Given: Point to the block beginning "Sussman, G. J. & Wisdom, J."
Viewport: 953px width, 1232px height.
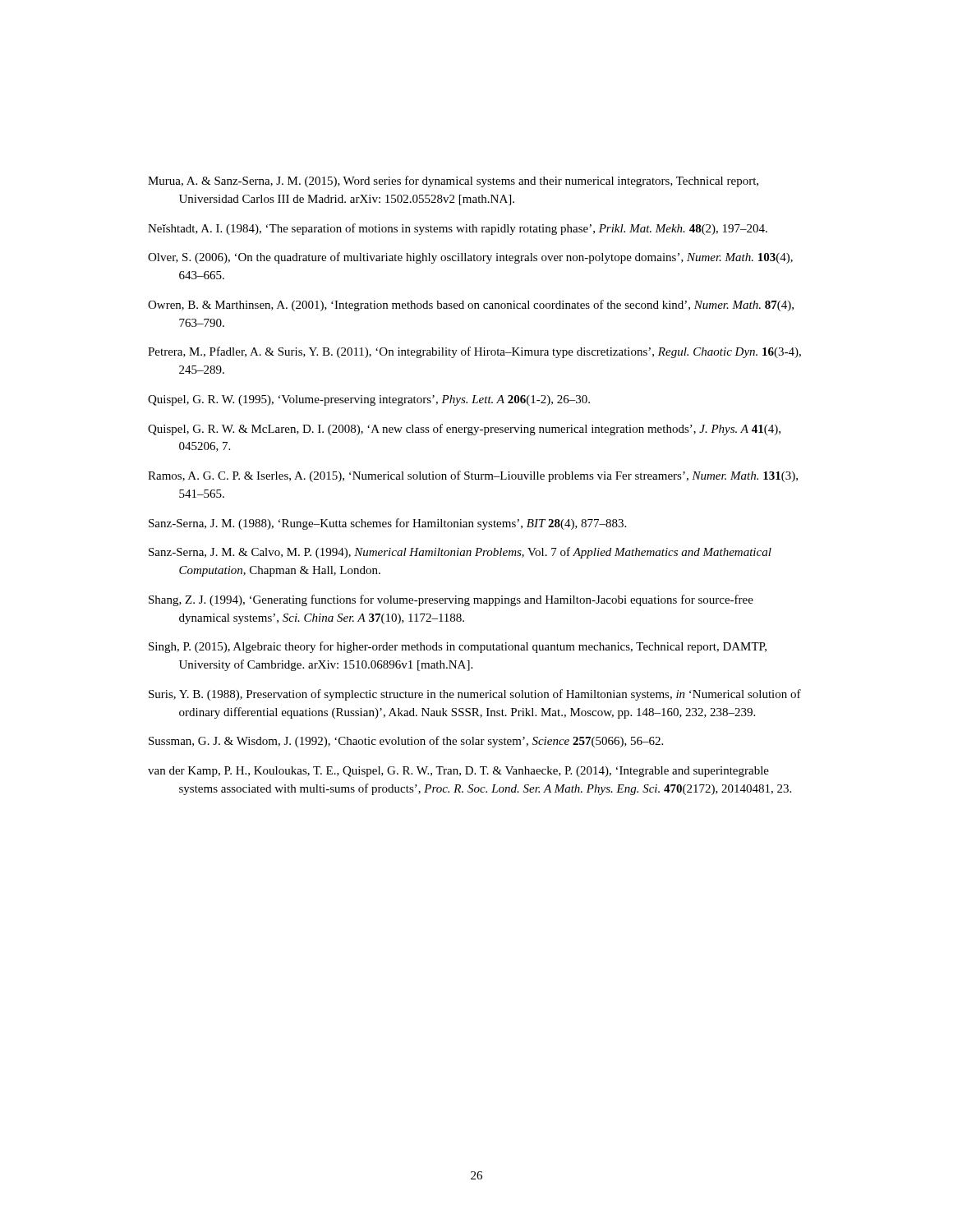Looking at the screenshot, I should [406, 741].
